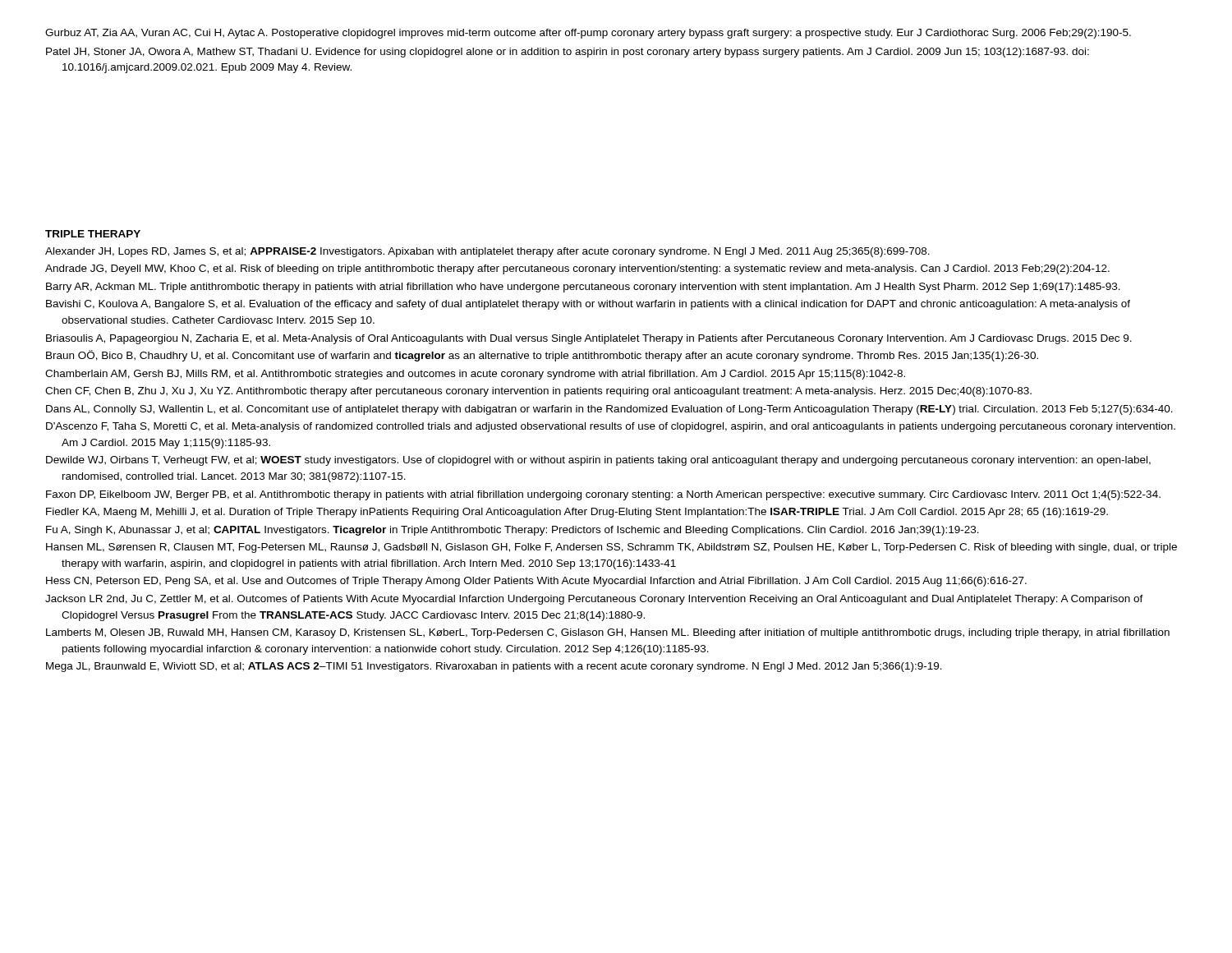Find the list item that reads "Patel JH, Stoner JA, Owora A, Mathew"
Viewport: 1232px width, 953px height.
567,59
